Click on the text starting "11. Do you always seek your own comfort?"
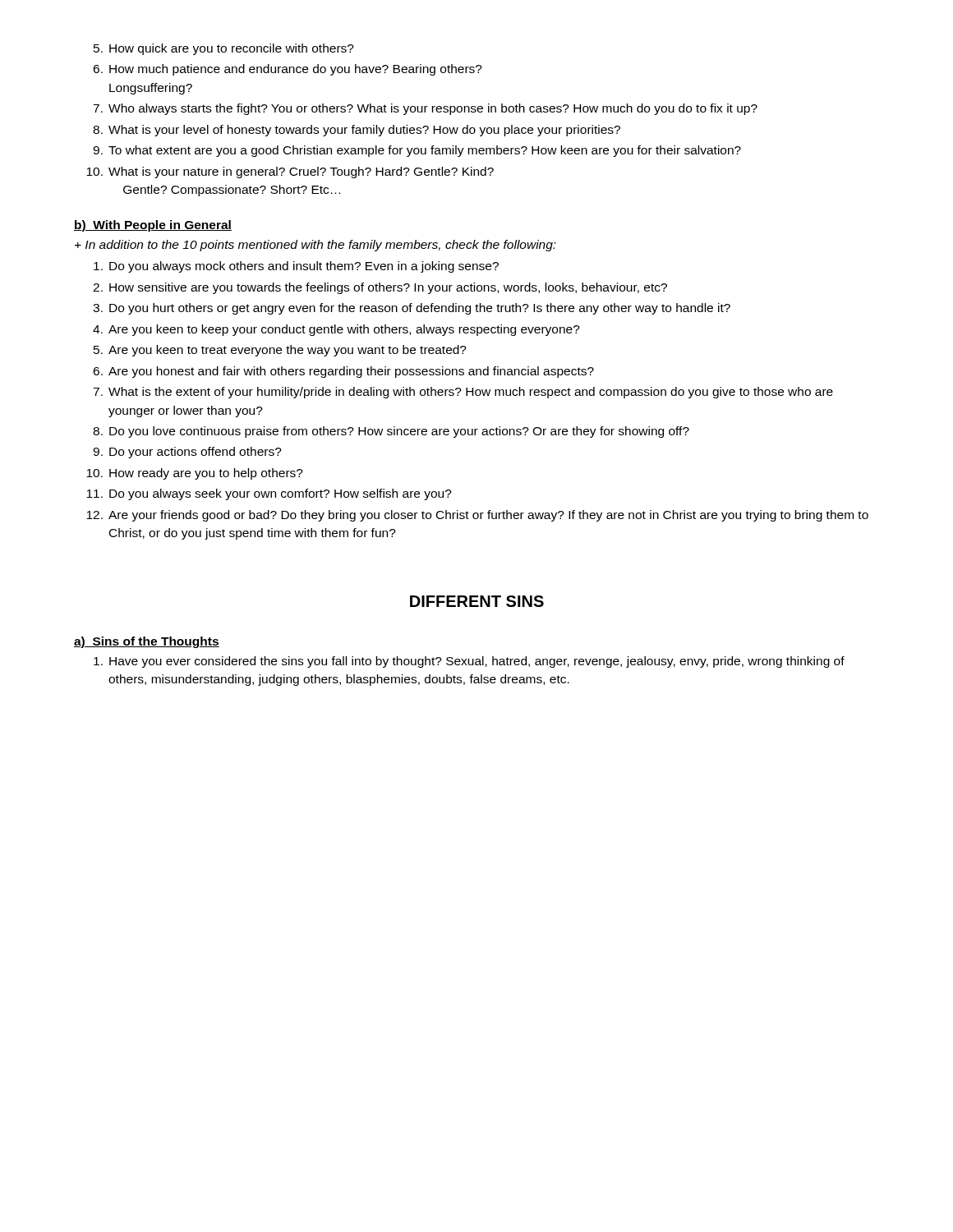The width and height of the screenshot is (953, 1232). click(x=269, y=494)
